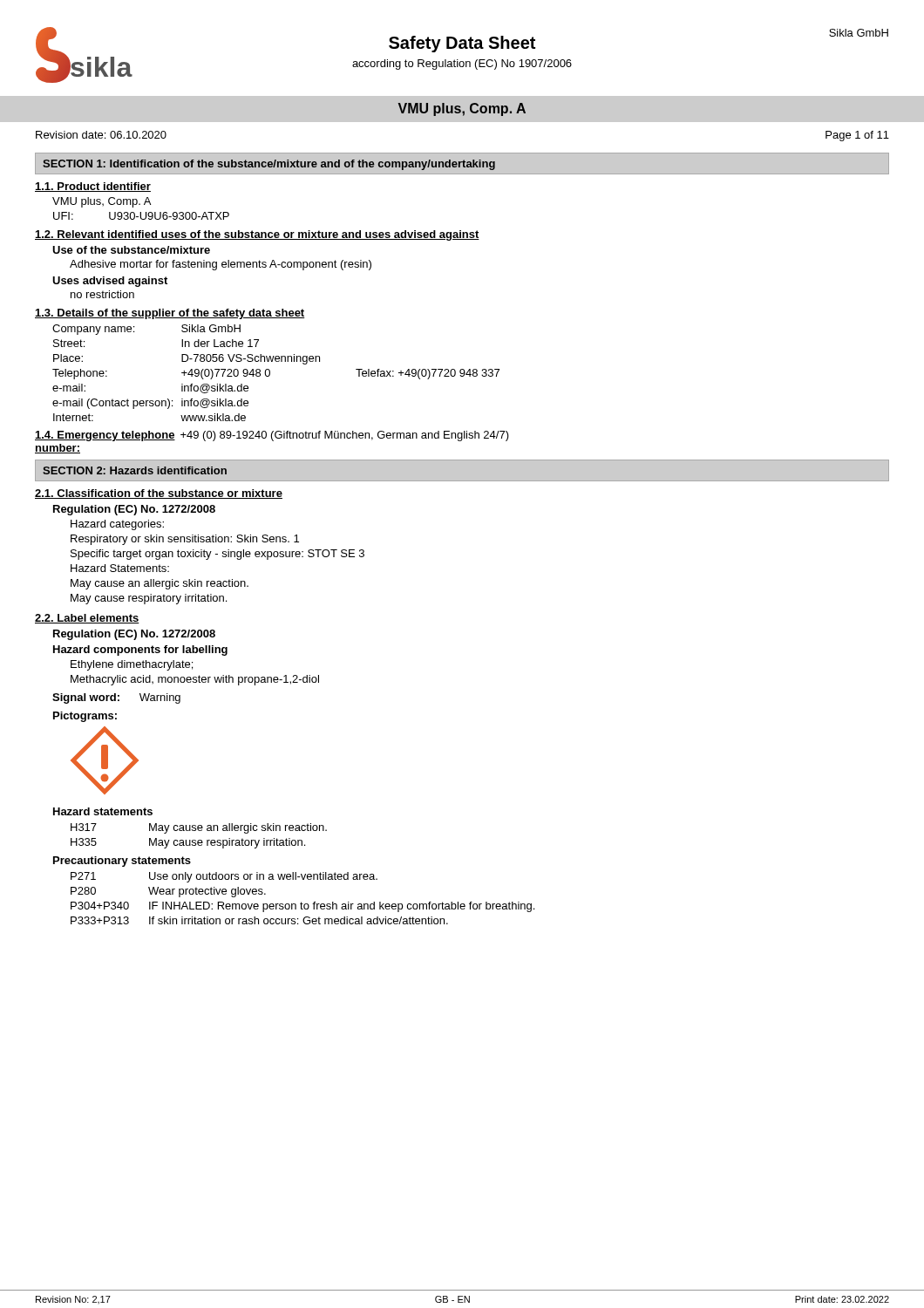Select the element starting "SECTION 1: Identification of the substance/mixture"
The image size is (924, 1308).
(269, 164)
